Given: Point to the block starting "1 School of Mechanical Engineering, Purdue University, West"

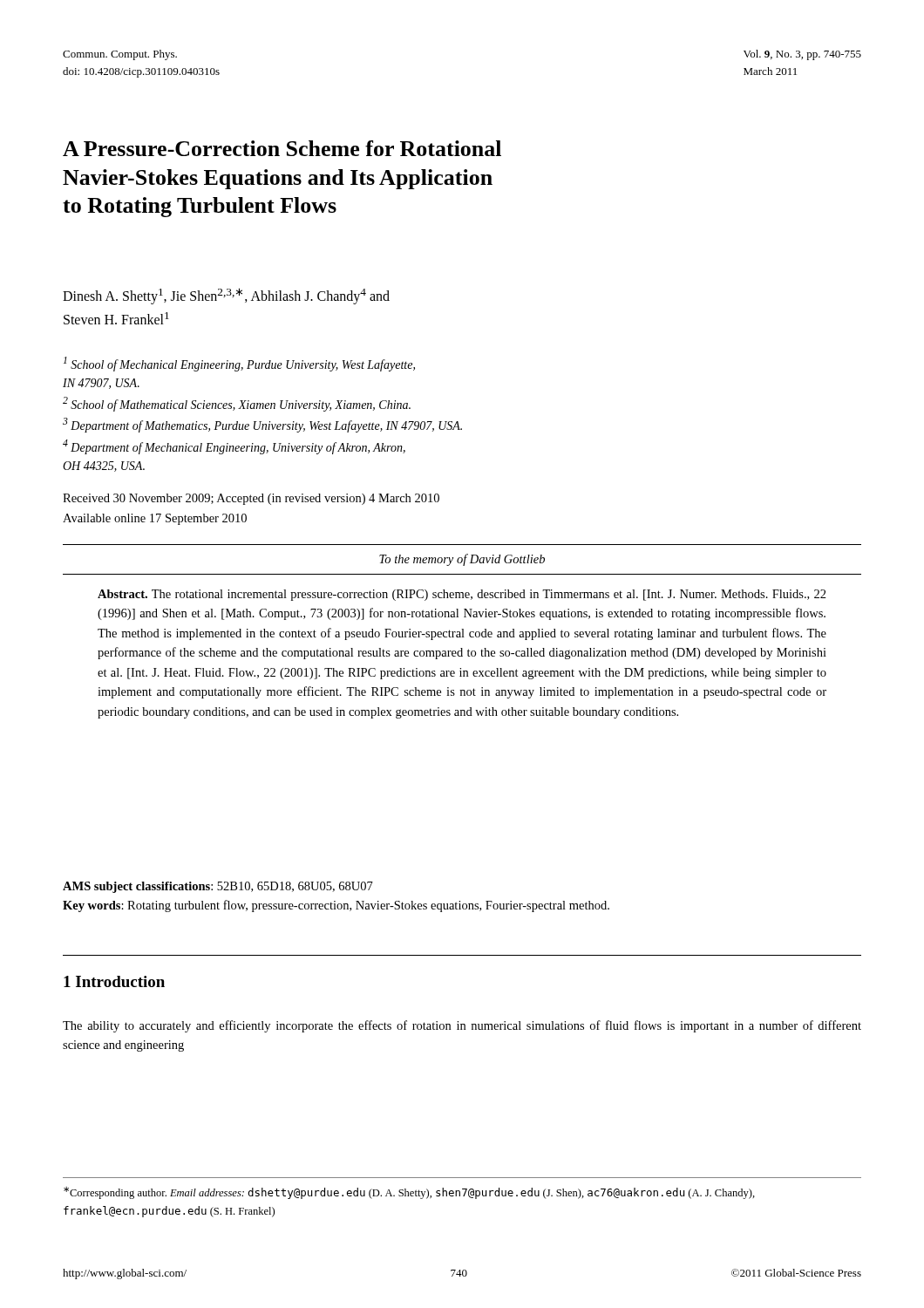Looking at the screenshot, I should coord(263,414).
